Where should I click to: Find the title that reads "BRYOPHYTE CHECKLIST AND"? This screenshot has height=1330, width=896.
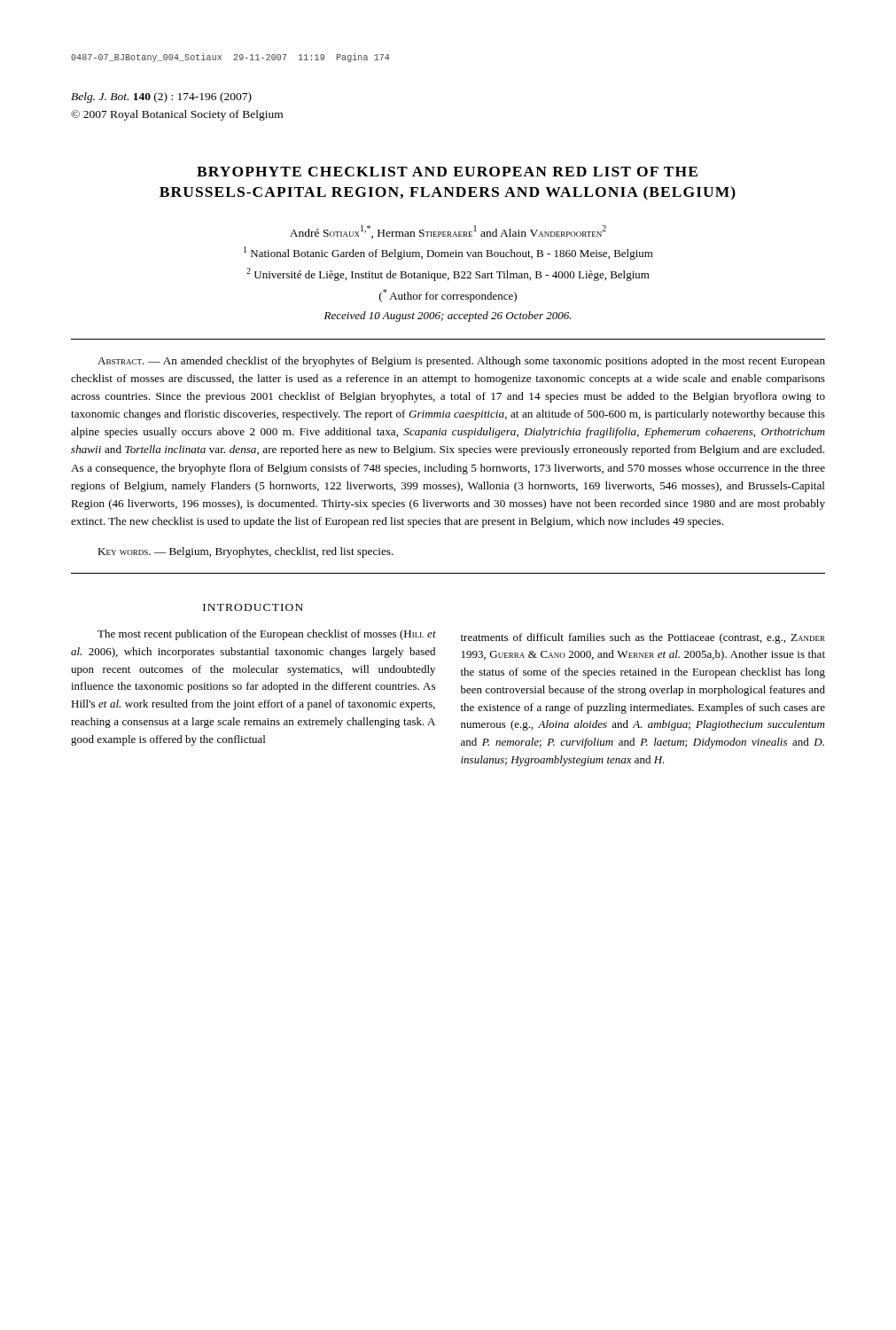point(448,182)
